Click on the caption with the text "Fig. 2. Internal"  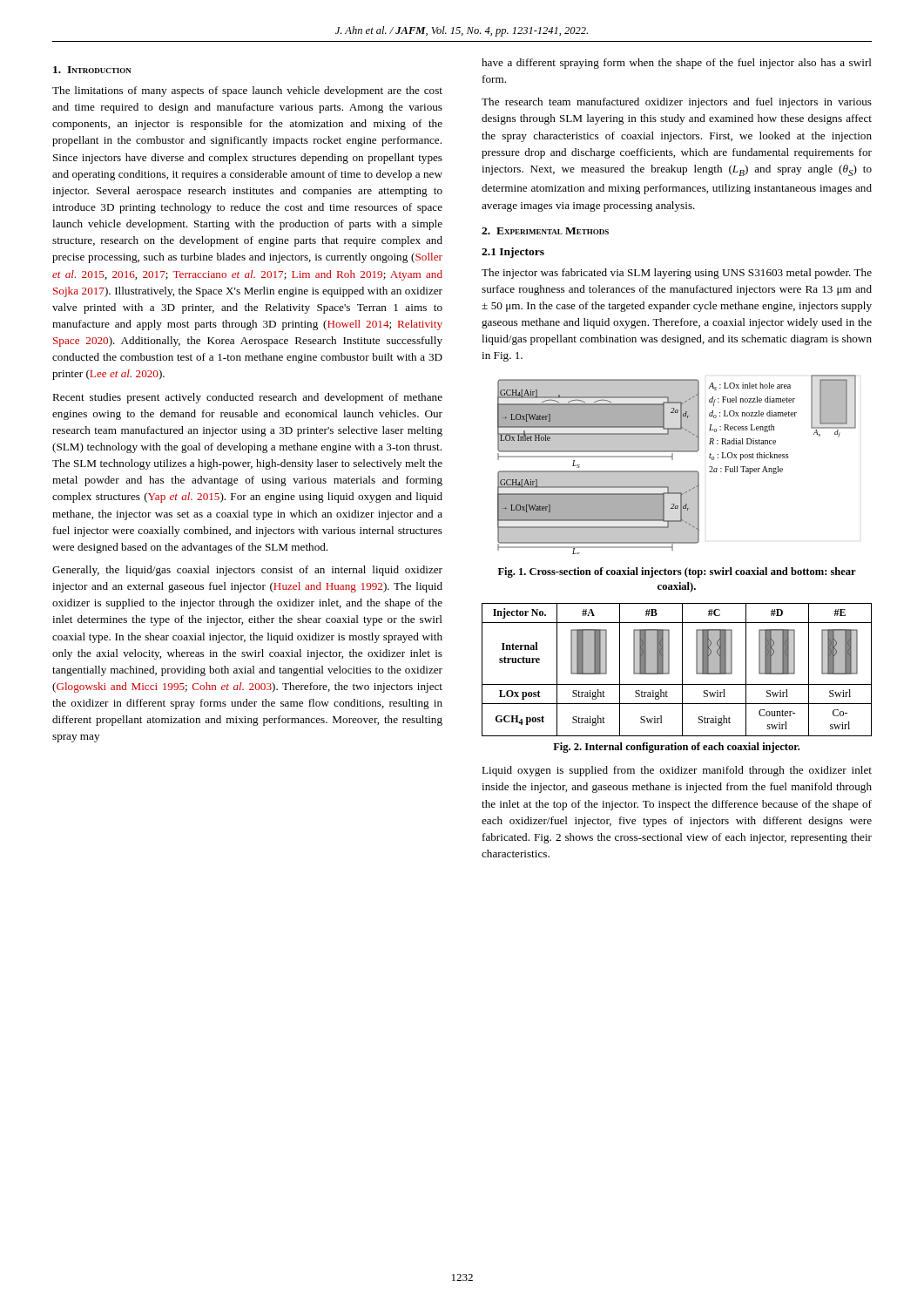677,747
